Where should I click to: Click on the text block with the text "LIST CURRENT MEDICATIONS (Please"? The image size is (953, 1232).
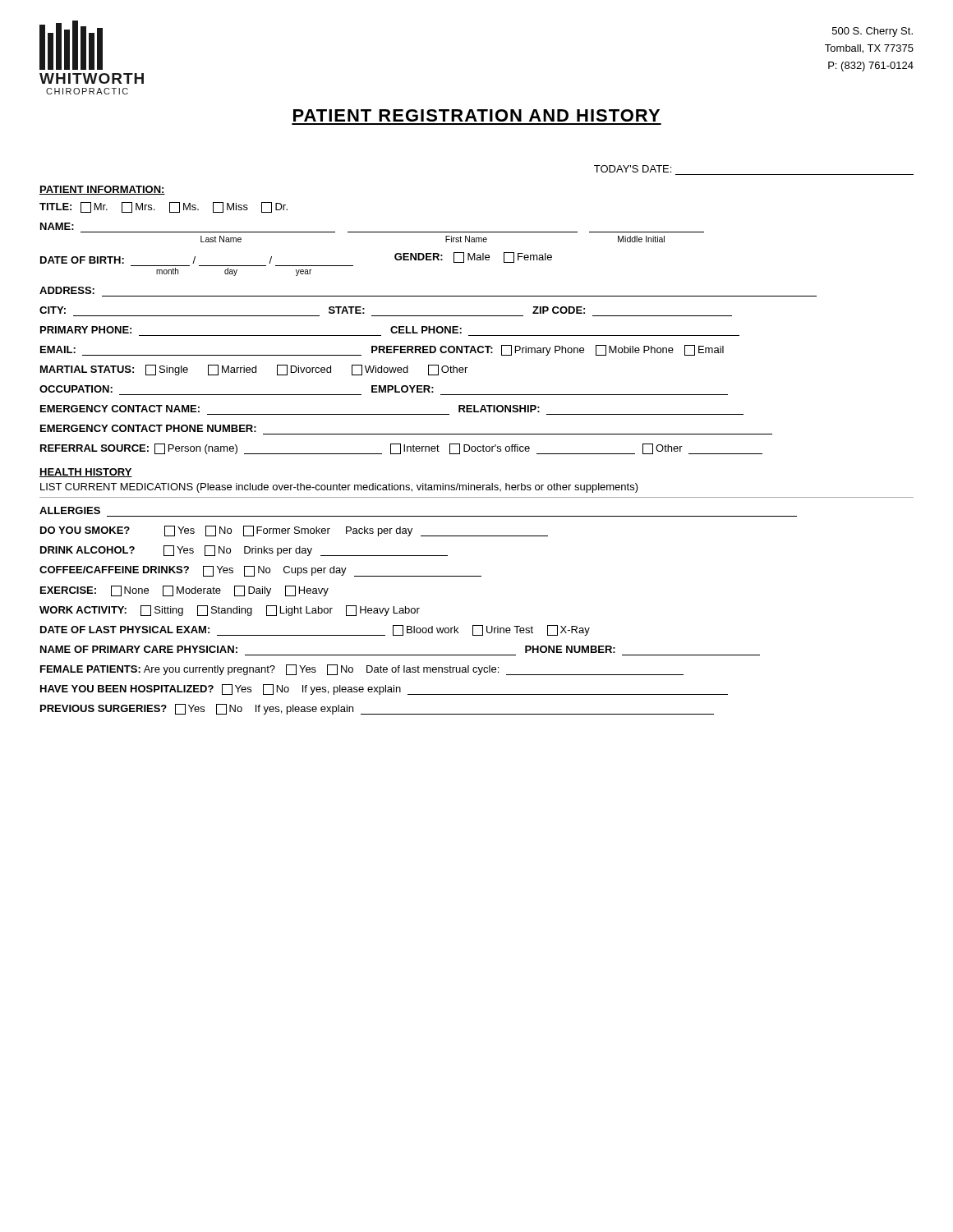[339, 487]
